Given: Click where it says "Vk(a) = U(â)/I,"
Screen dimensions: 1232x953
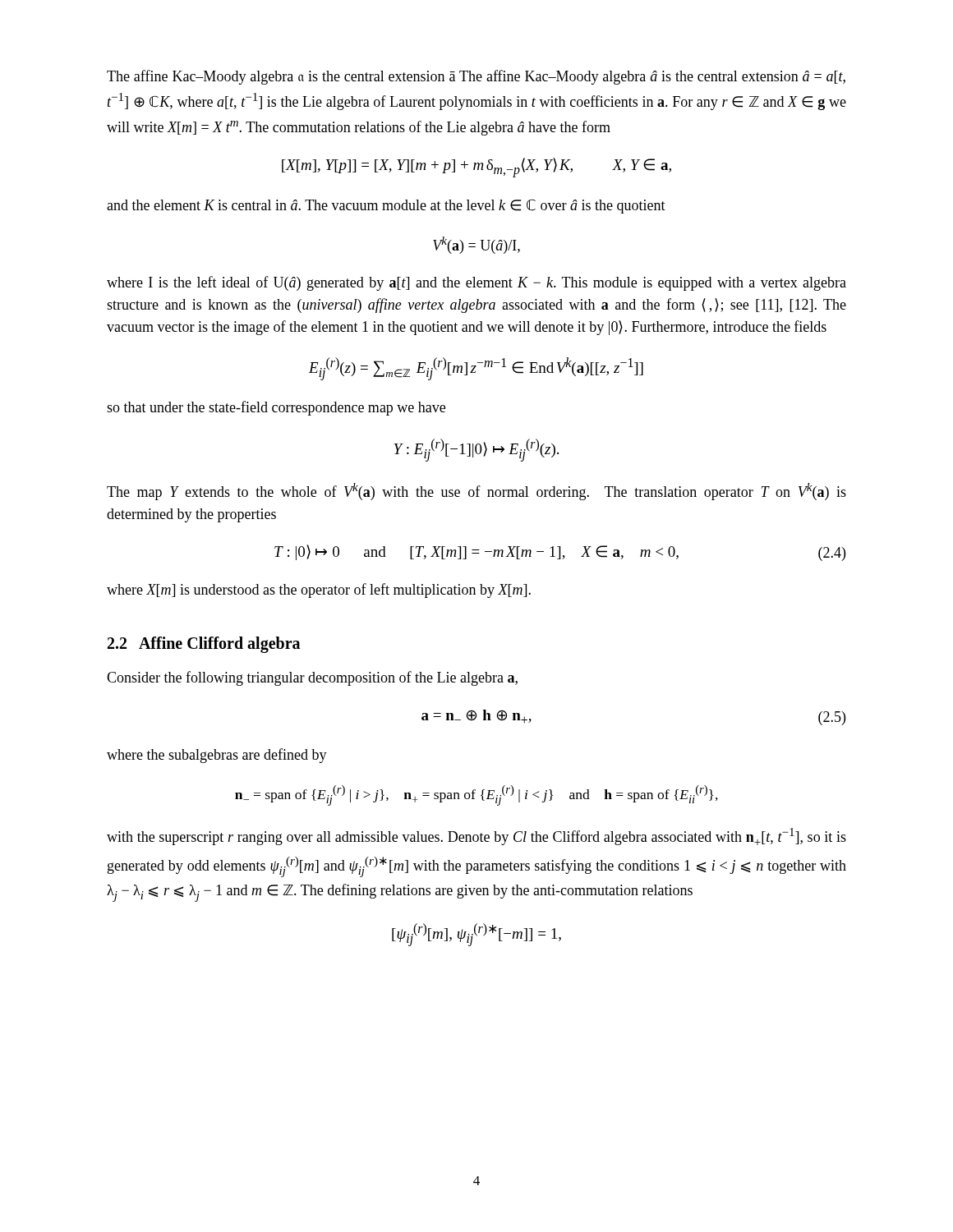Looking at the screenshot, I should (x=476, y=244).
